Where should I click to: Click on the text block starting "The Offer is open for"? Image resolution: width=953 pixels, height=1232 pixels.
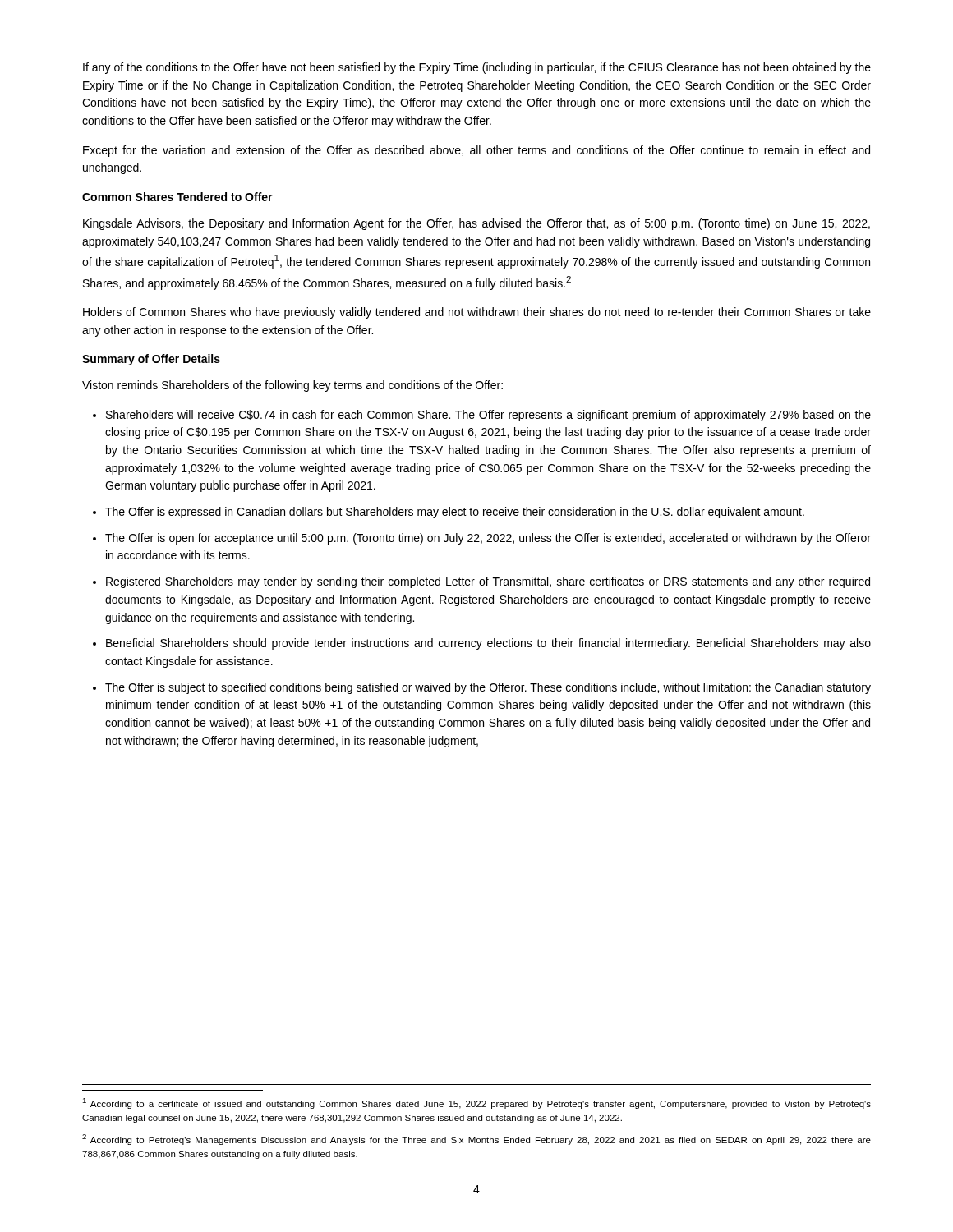[488, 547]
